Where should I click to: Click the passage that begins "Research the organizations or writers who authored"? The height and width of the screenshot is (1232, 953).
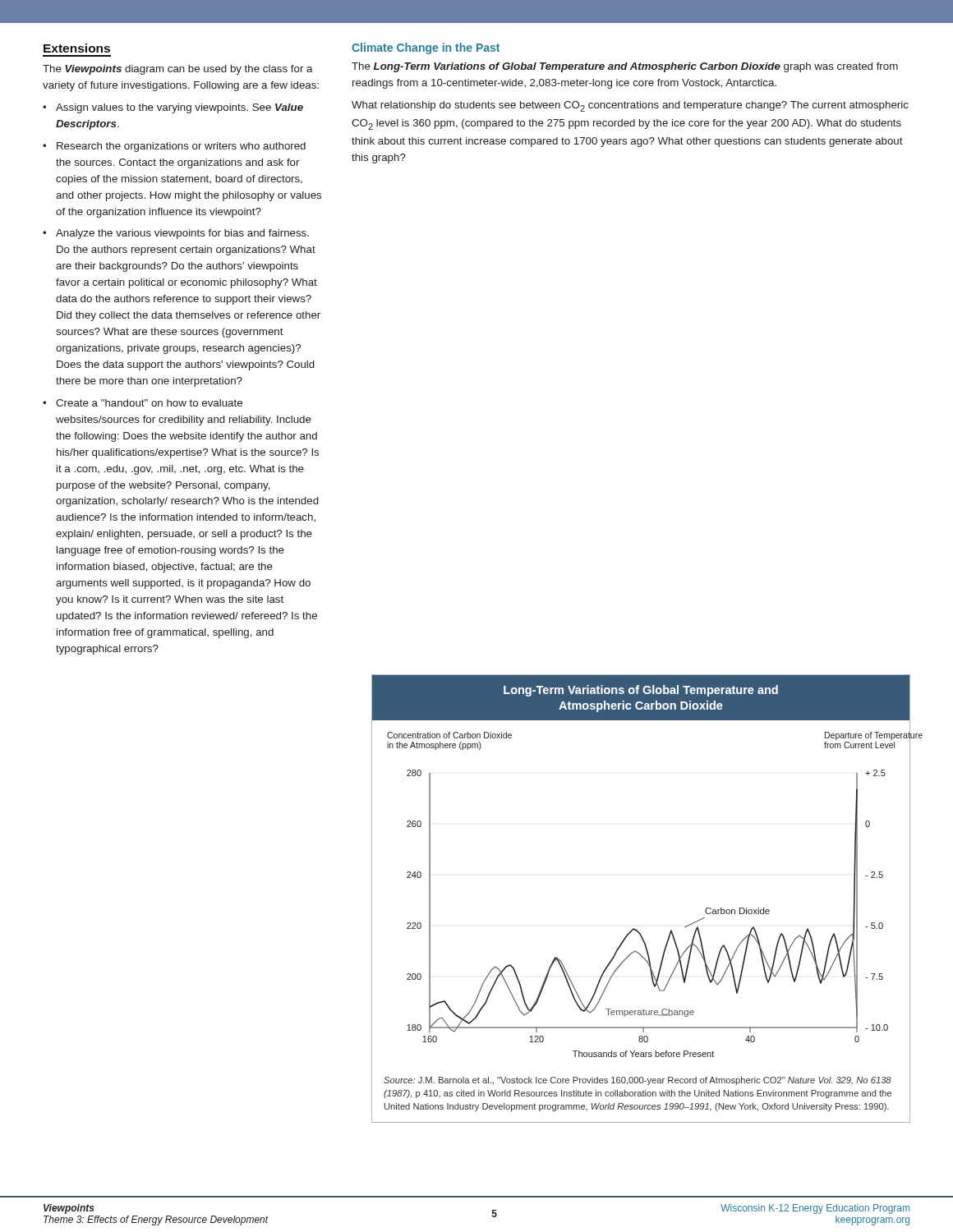pyautogui.click(x=189, y=178)
